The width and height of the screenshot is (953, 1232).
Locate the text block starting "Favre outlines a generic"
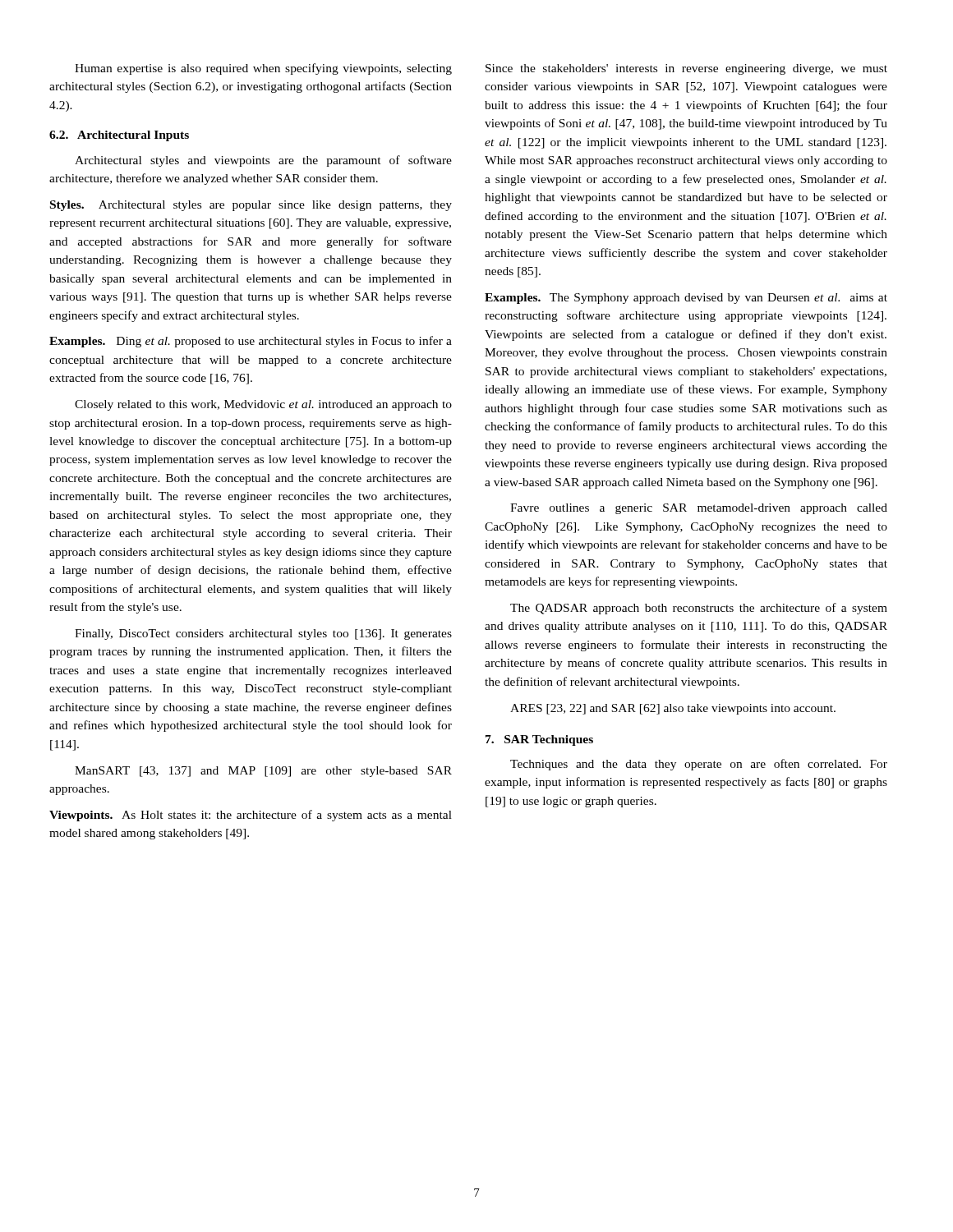point(686,545)
